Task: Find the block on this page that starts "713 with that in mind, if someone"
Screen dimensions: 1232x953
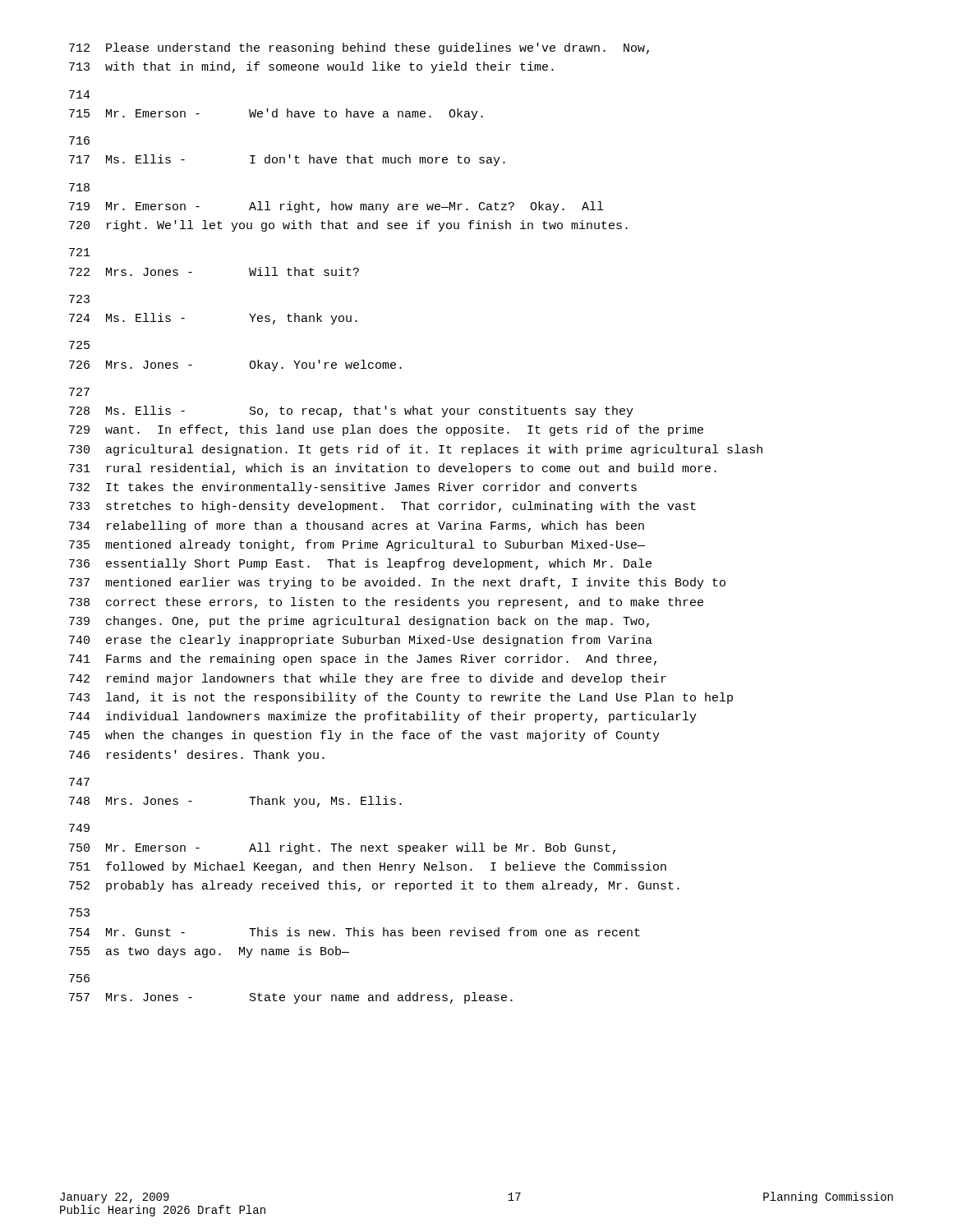Action: pyautogui.click(x=476, y=68)
